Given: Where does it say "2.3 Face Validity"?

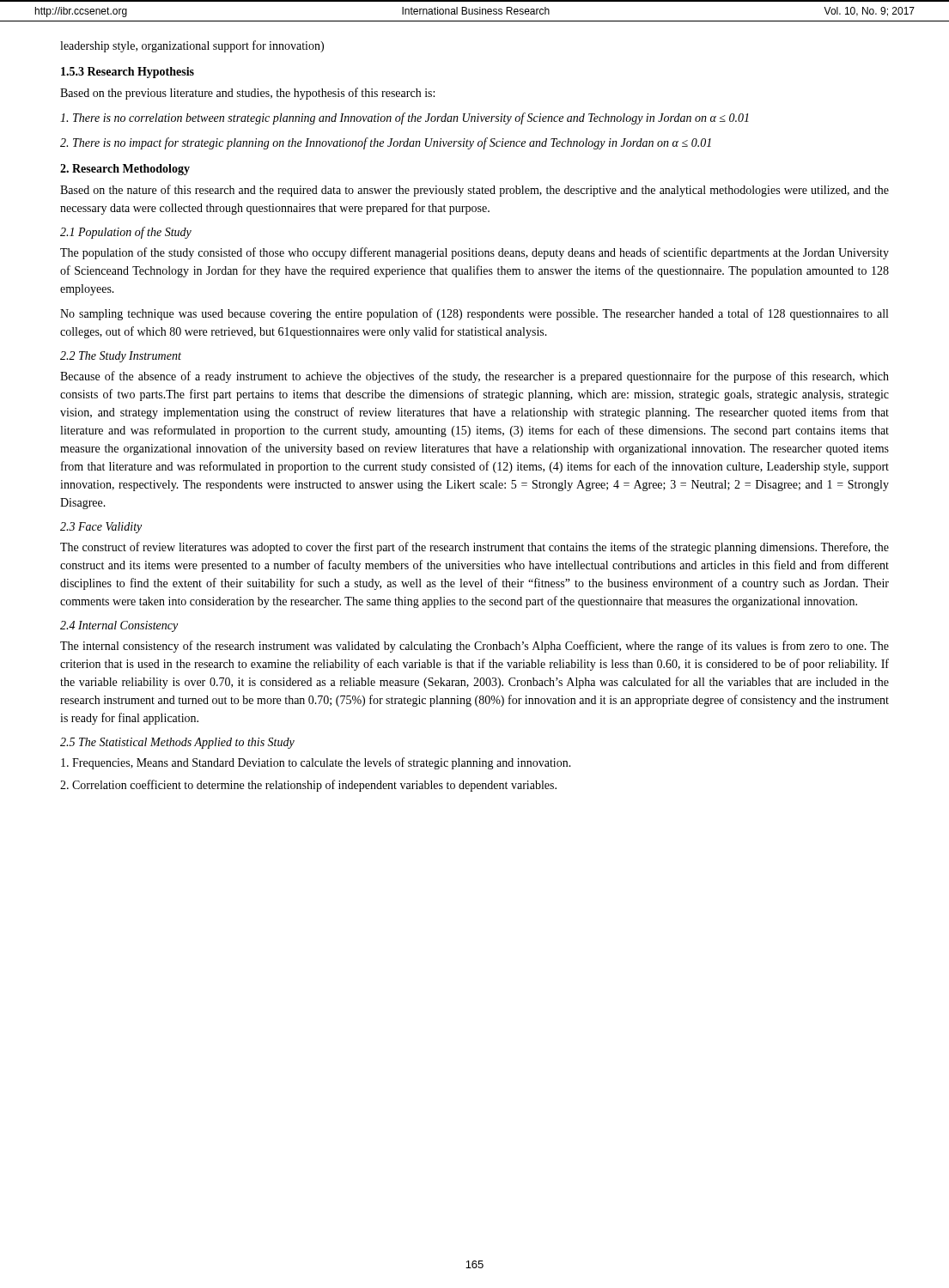Looking at the screenshot, I should pos(101,527).
